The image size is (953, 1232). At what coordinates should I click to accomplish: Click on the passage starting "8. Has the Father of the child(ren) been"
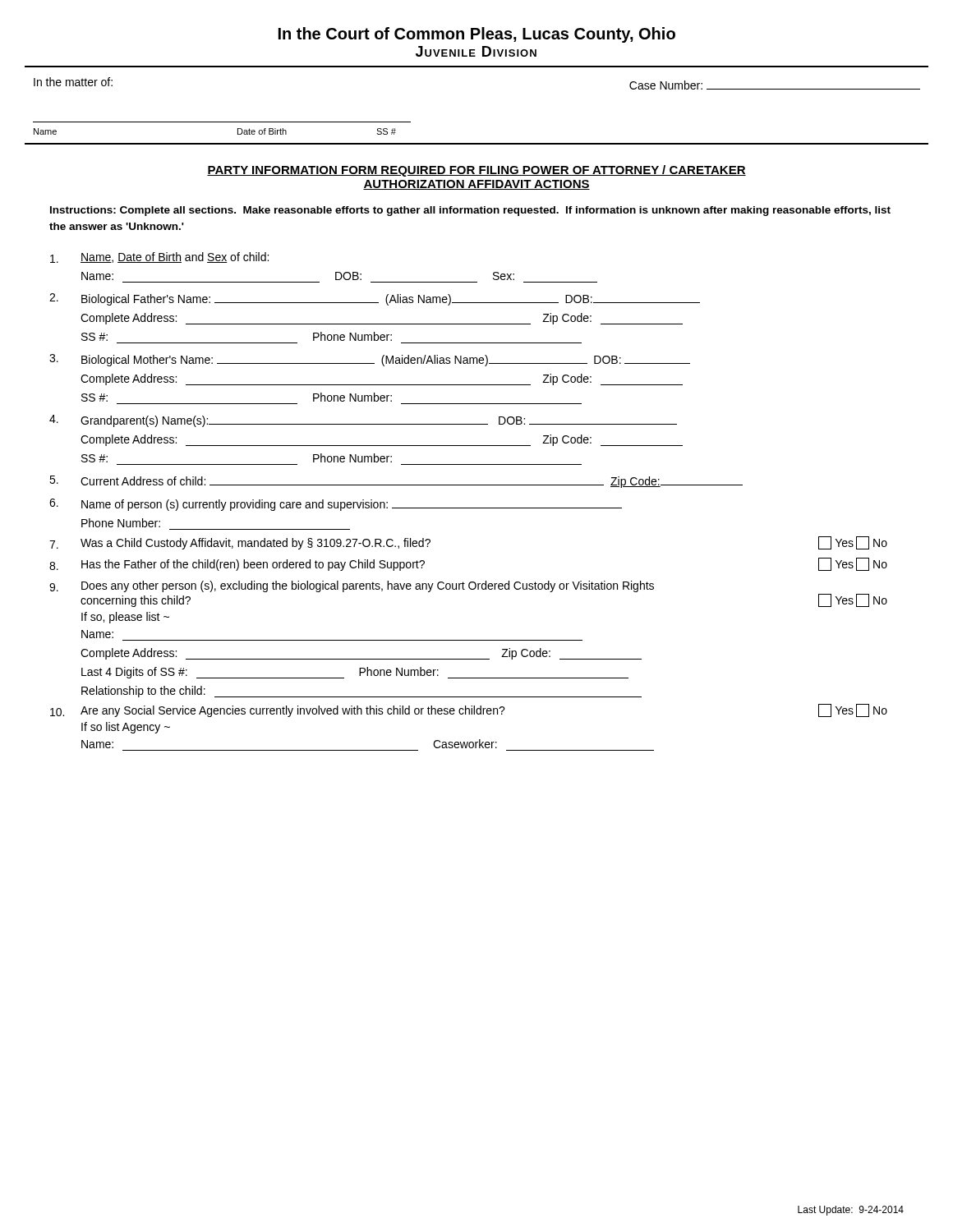[x=253, y=565]
